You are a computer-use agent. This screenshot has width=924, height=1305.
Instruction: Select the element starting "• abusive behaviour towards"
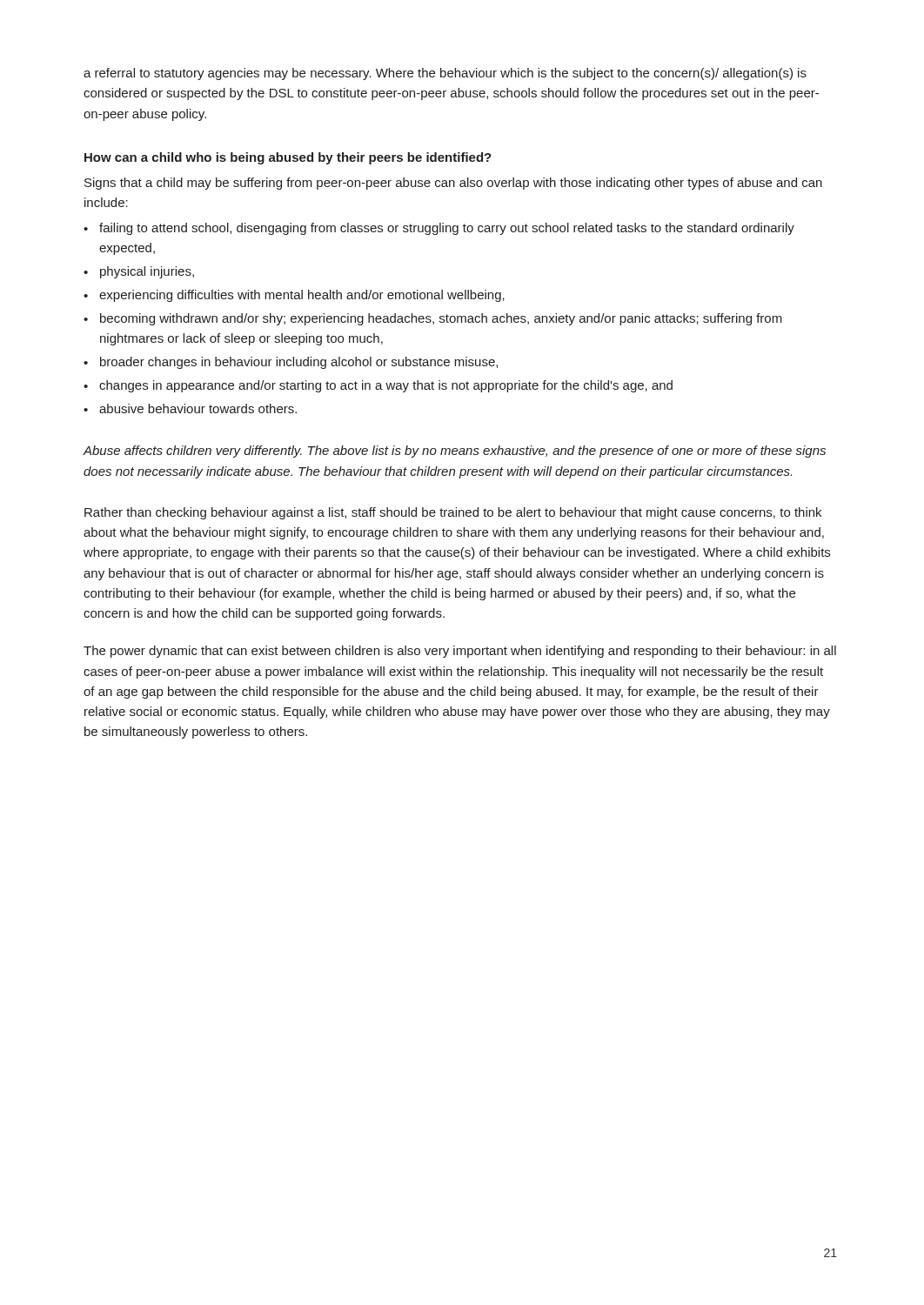(x=190, y=408)
